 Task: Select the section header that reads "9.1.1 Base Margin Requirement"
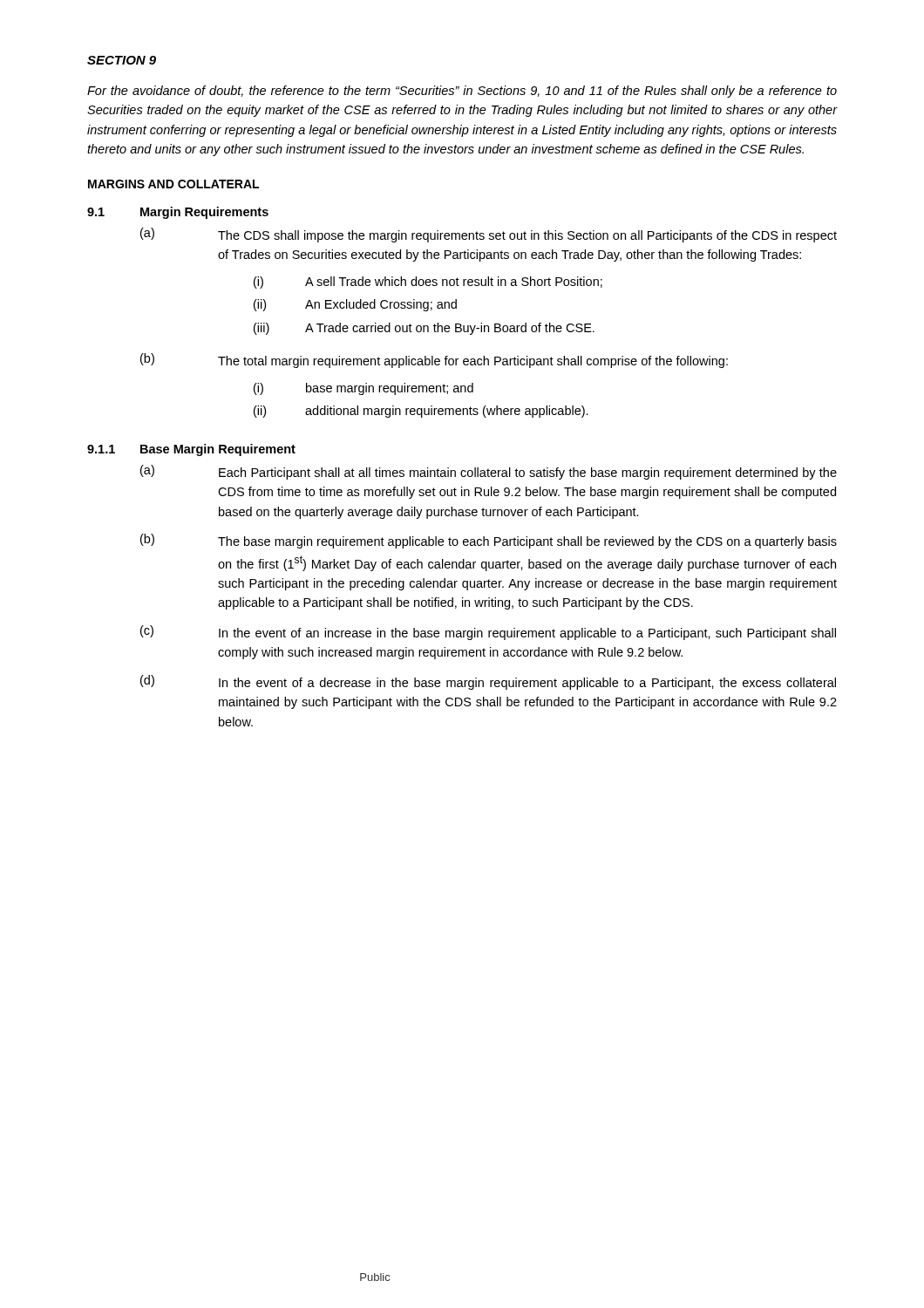(191, 449)
